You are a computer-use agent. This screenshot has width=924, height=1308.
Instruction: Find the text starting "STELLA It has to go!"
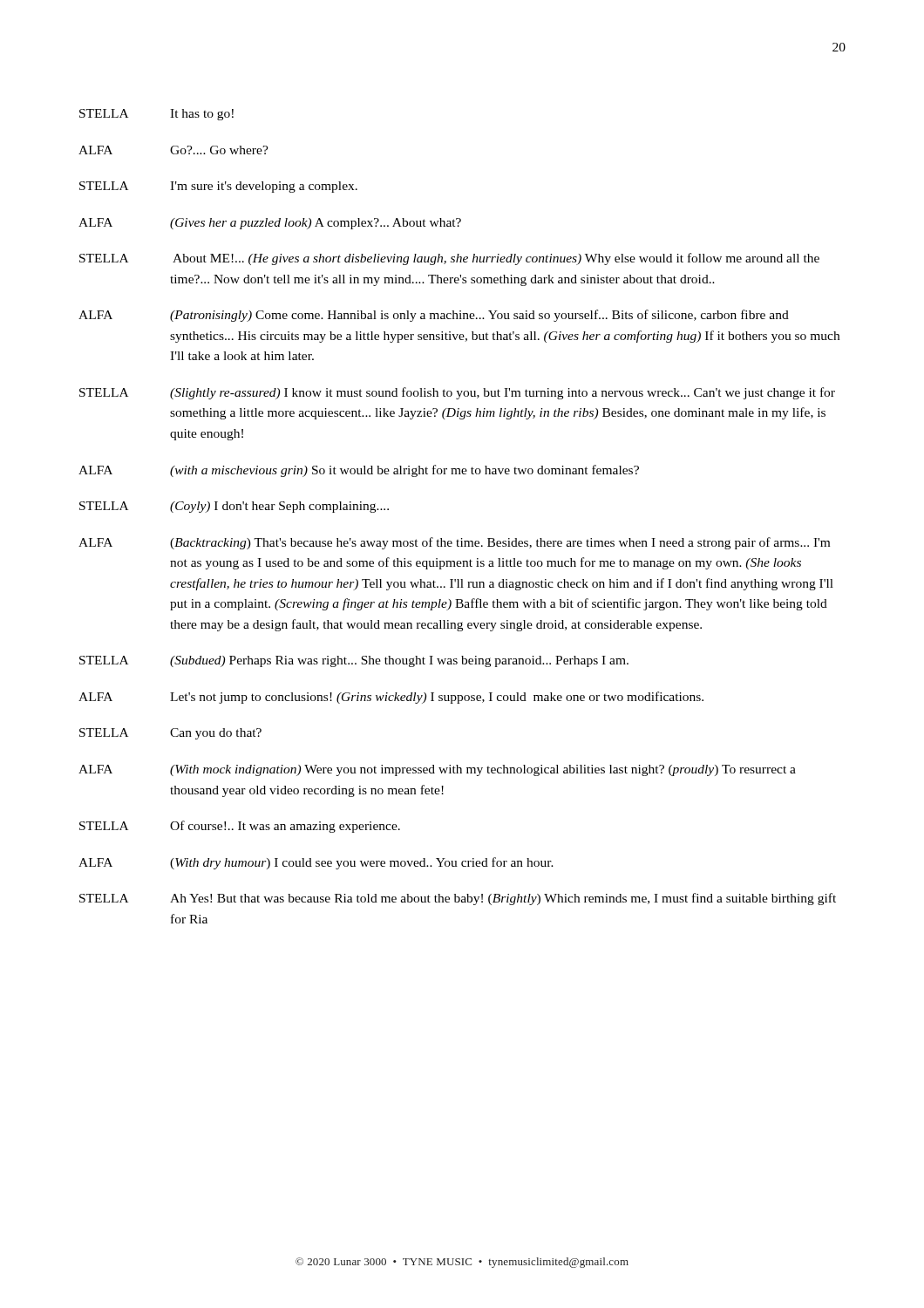[x=105, y=115]
